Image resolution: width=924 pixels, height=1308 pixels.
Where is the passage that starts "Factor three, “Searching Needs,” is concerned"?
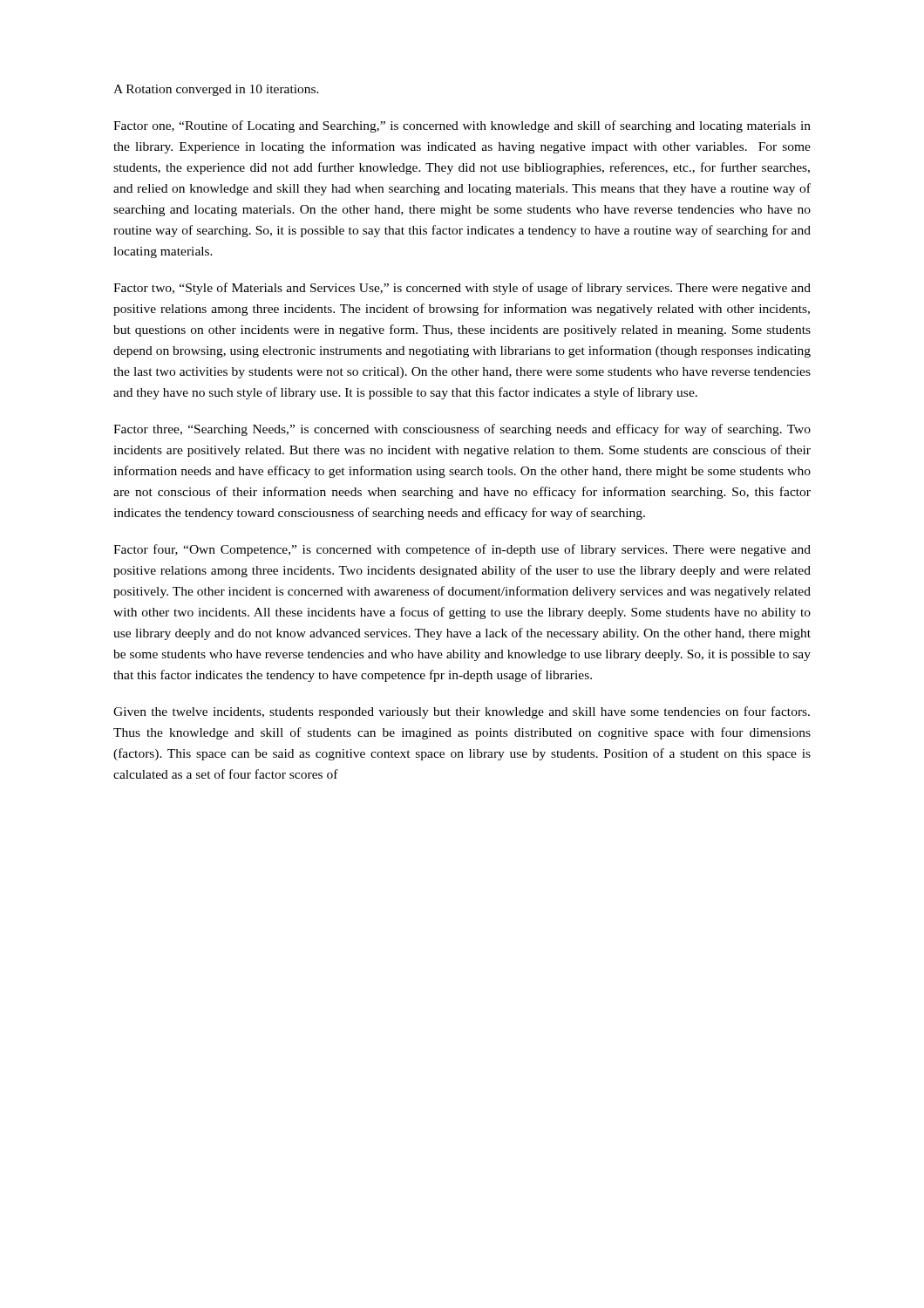(462, 471)
